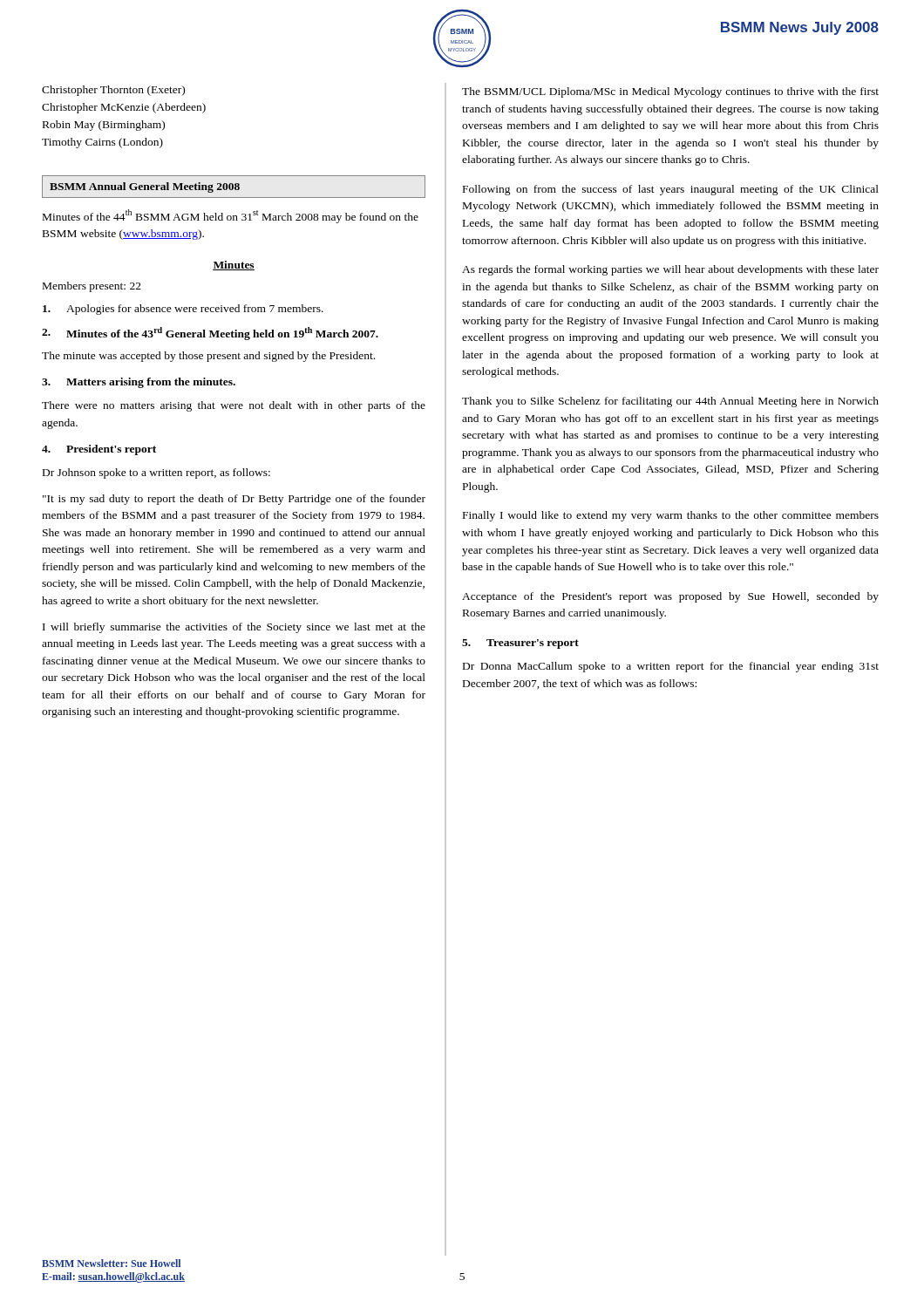This screenshot has height=1308, width=924.
Task: Locate the text block that says "As regards the formal"
Action: click(x=670, y=320)
